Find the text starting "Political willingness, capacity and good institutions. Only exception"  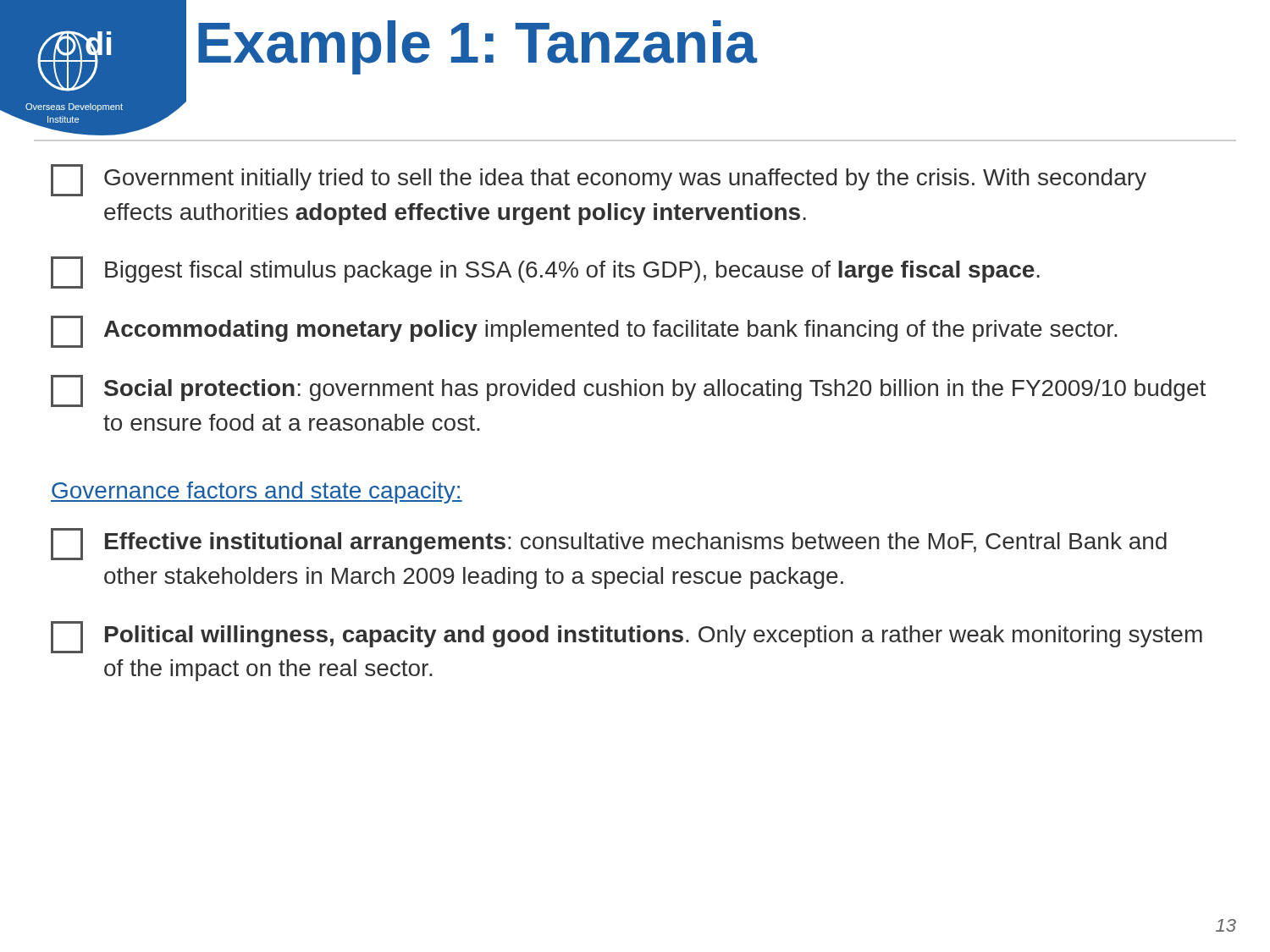point(635,652)
